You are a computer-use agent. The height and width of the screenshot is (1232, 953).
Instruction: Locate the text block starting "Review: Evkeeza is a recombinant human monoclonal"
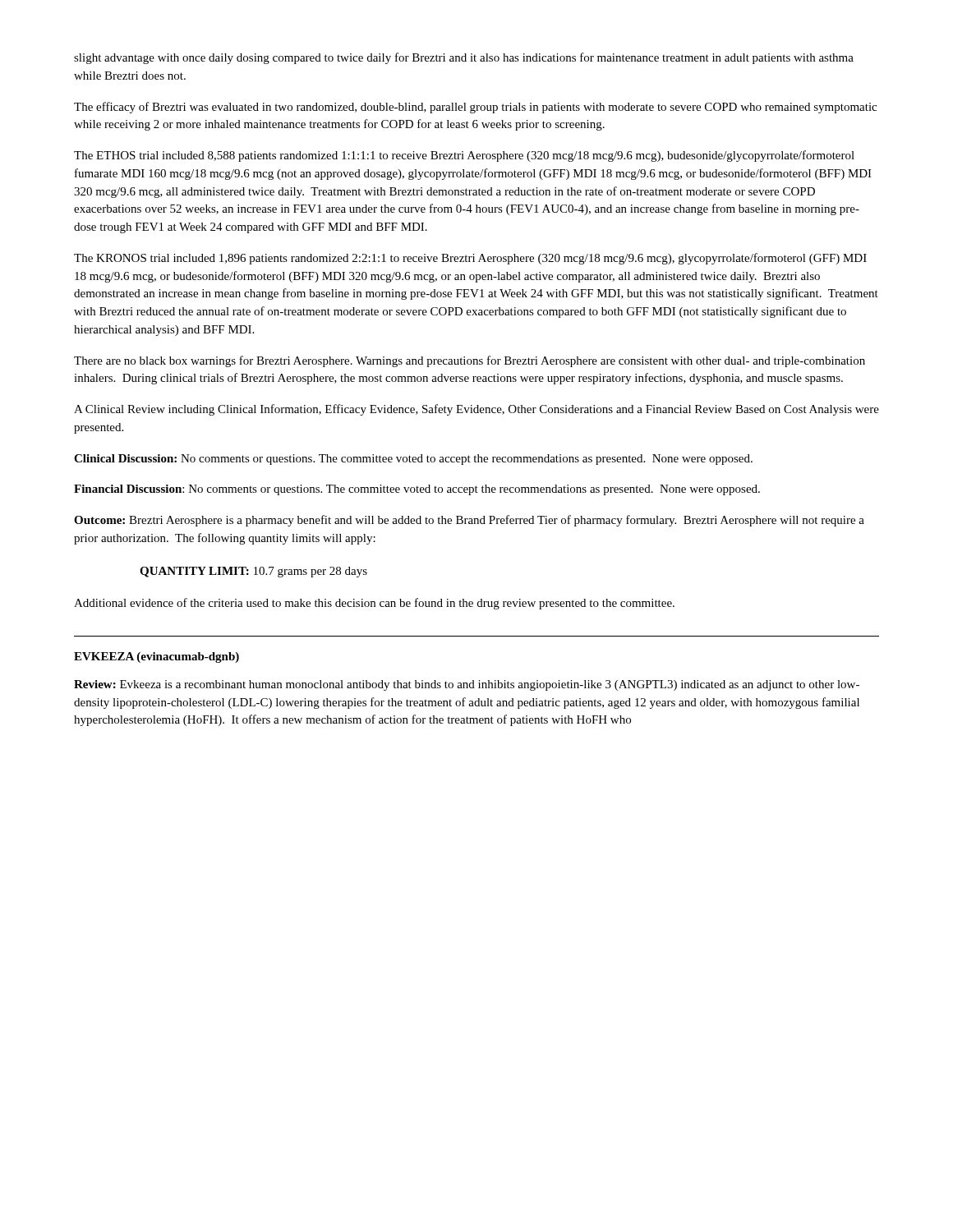pos(467,702)
